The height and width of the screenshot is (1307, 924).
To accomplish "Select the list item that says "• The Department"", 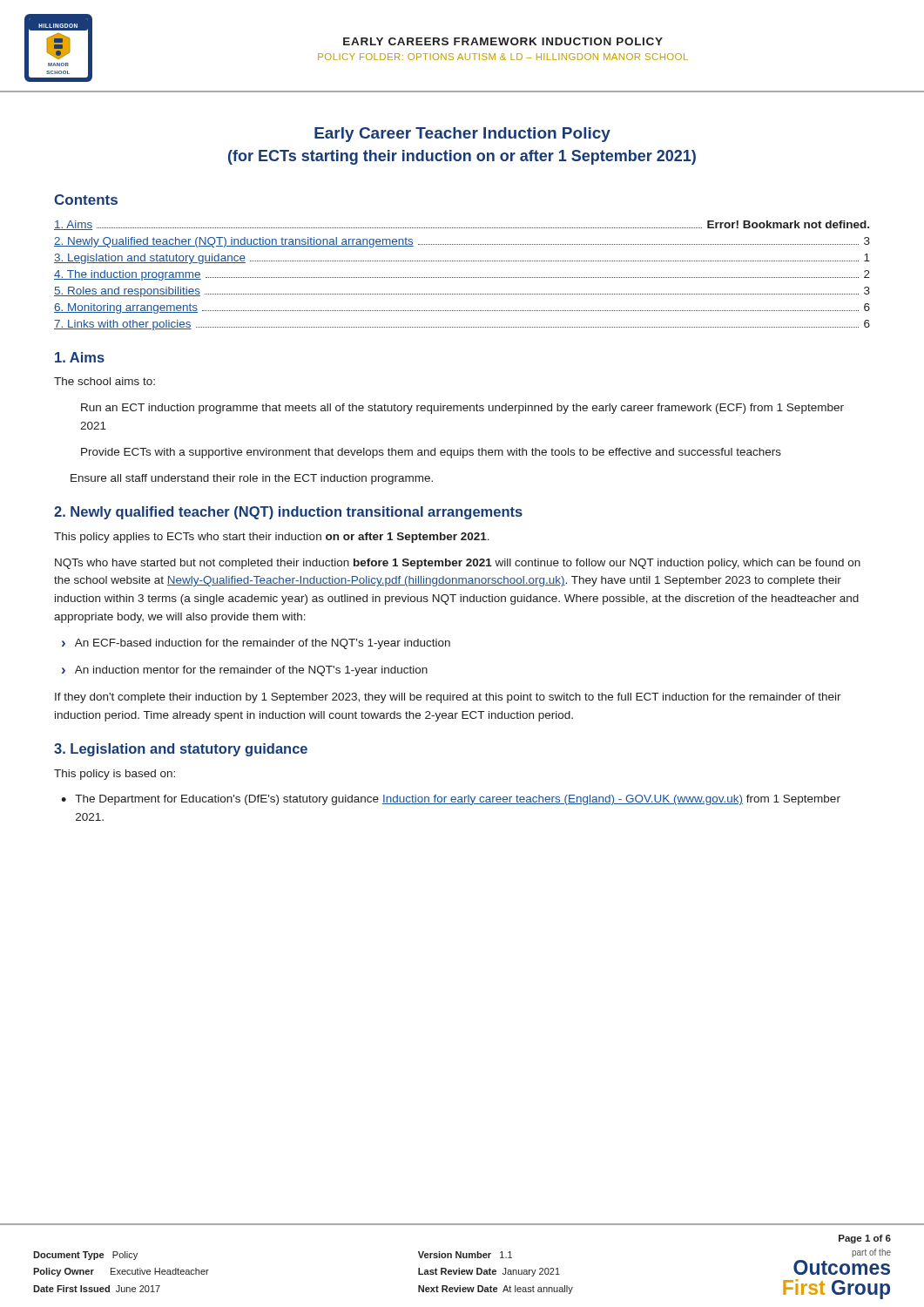I will tap(466, 808).
